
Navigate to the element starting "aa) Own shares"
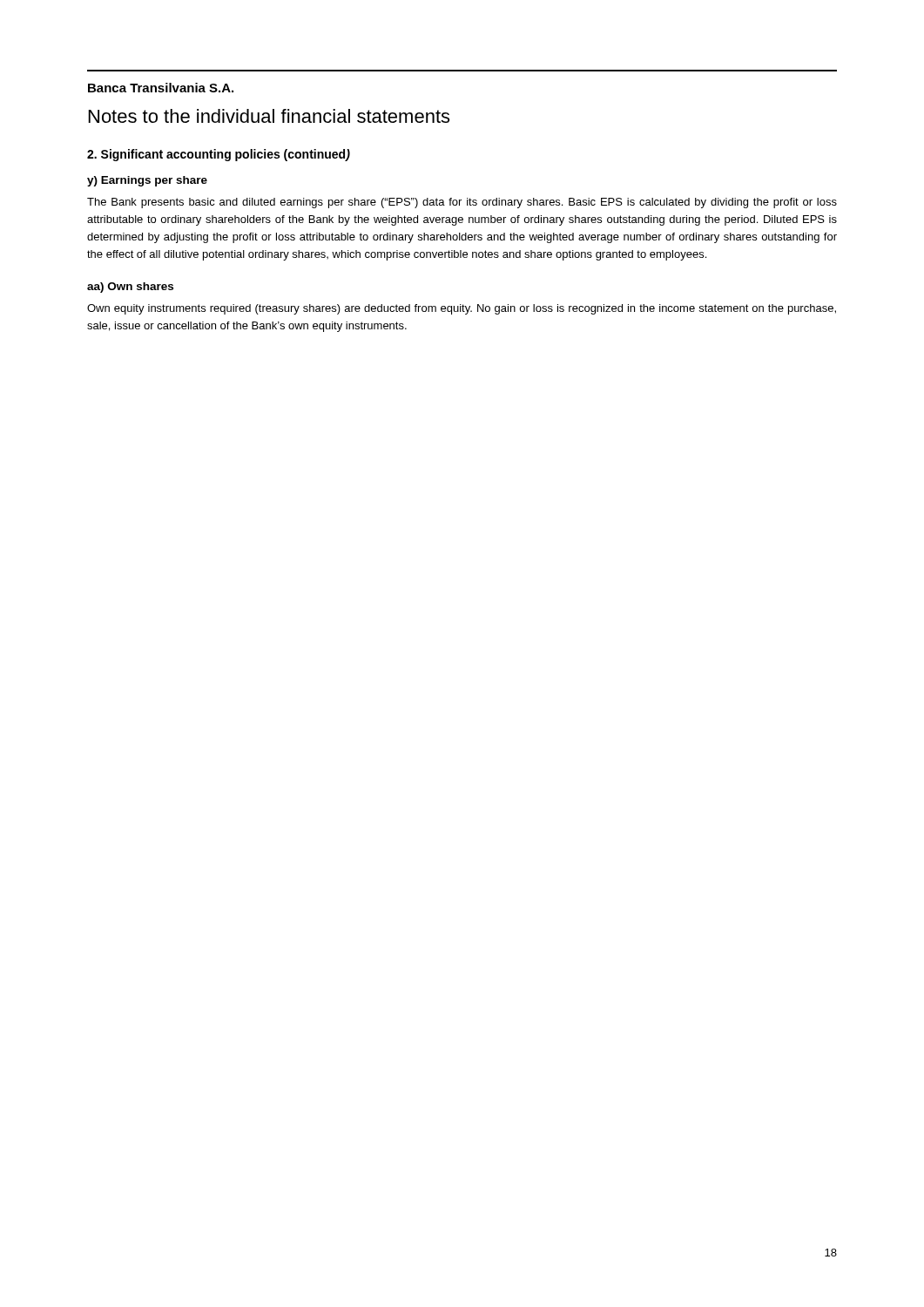[131, 286]
